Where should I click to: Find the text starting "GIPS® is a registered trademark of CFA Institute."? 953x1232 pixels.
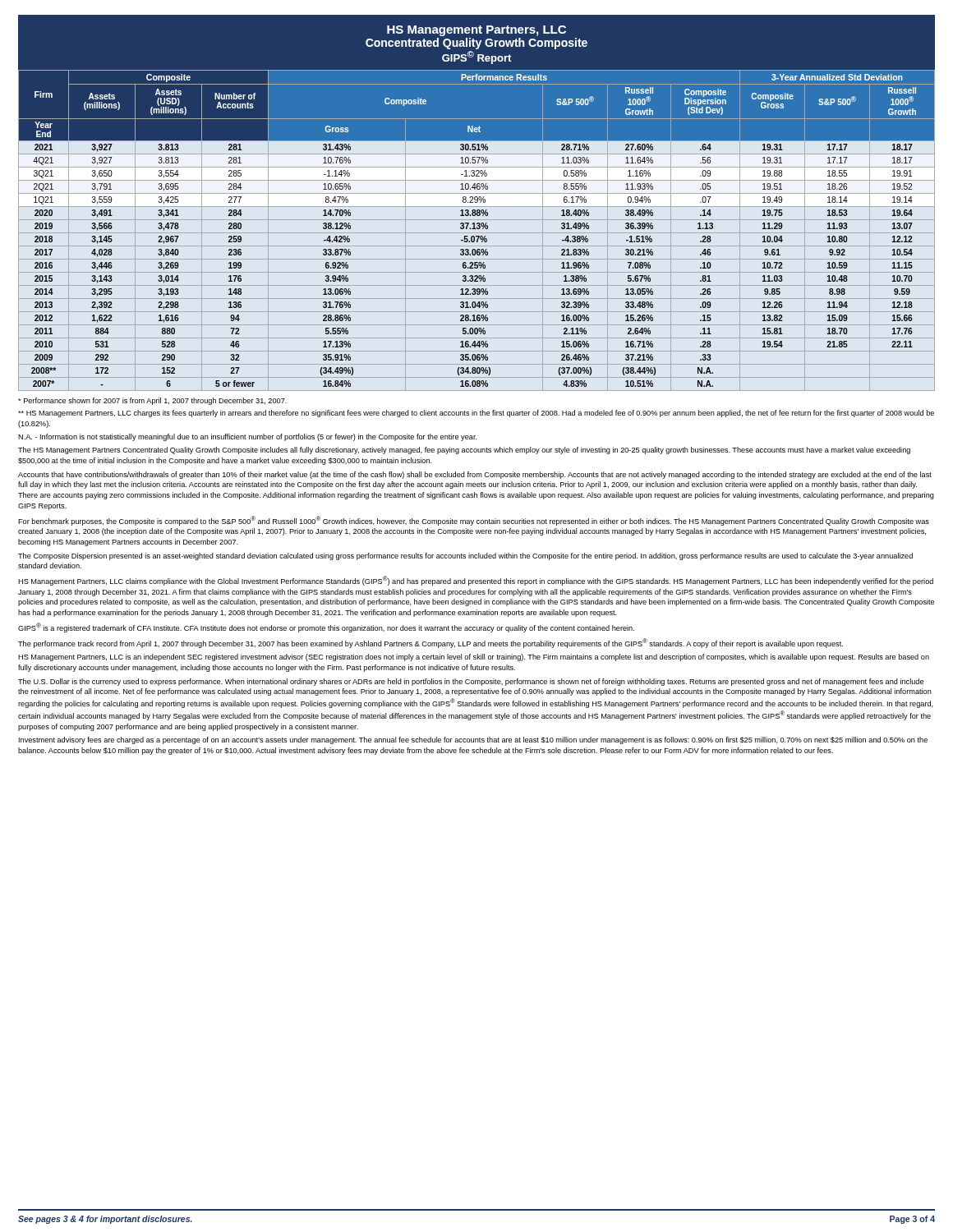326,627
